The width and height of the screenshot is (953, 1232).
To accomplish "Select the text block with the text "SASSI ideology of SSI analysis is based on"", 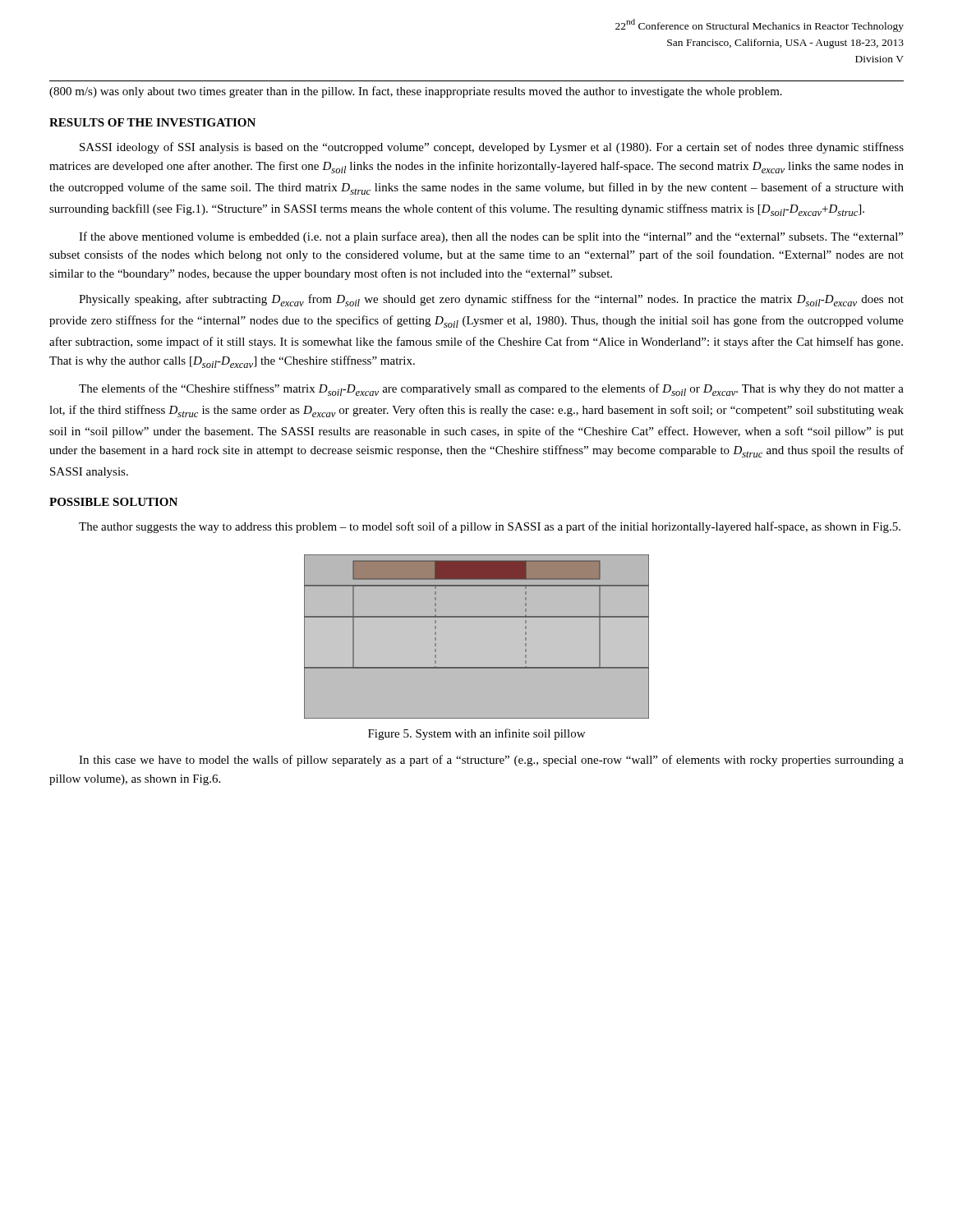I will [x=476, y=179].
